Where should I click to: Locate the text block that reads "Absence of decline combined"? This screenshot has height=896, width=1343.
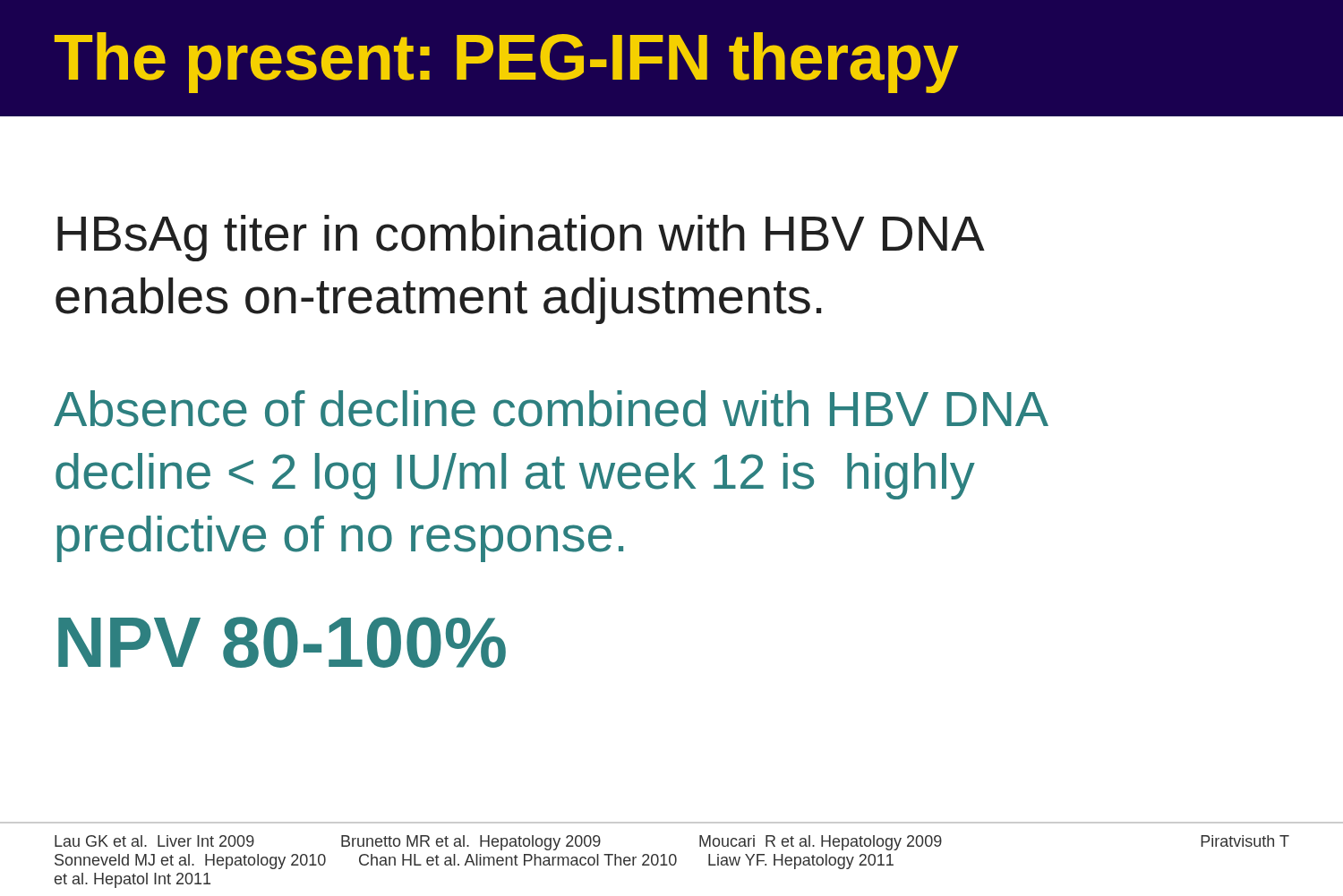[x=672, y=472]
